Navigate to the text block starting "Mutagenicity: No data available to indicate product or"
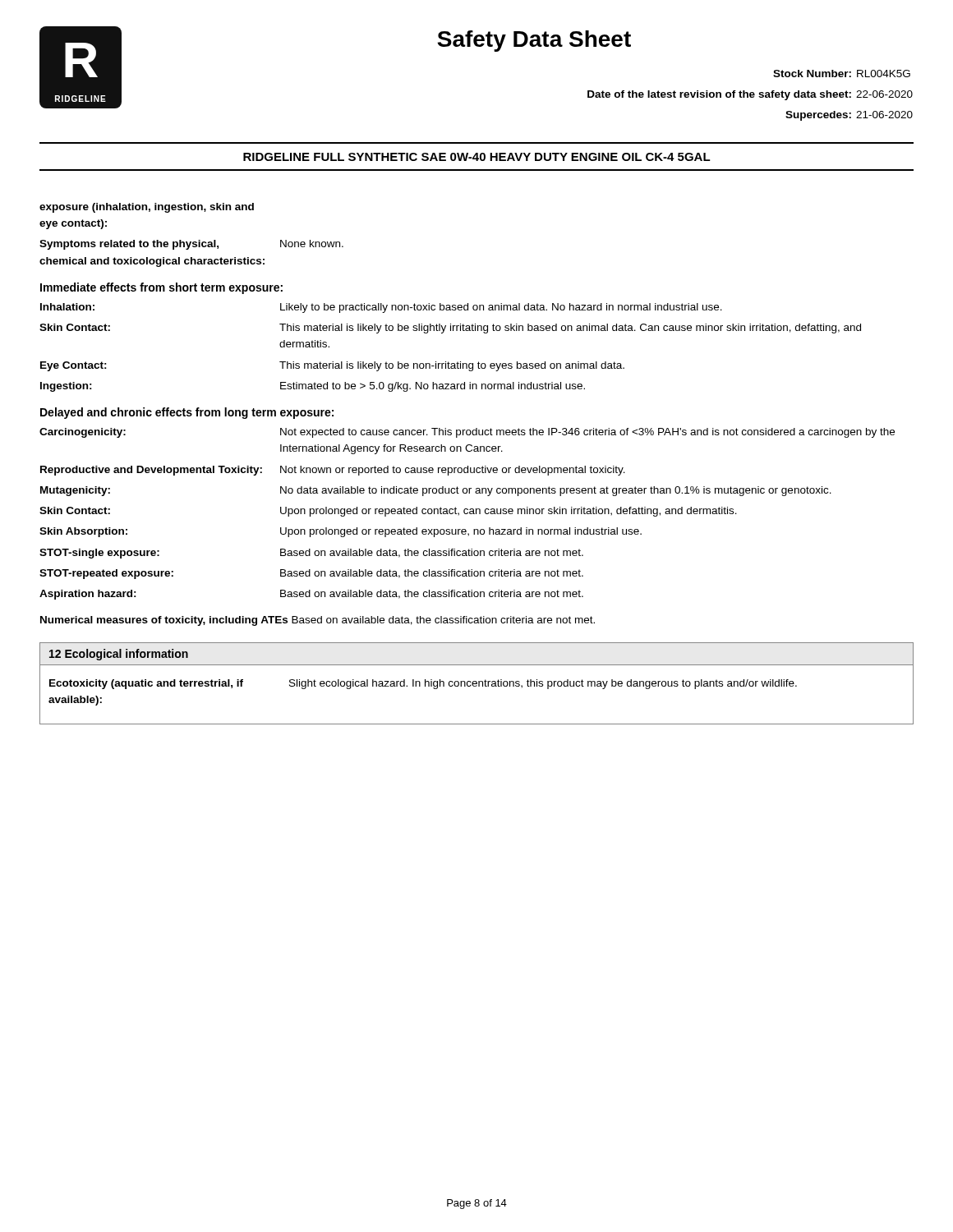 tap(476, 490)
